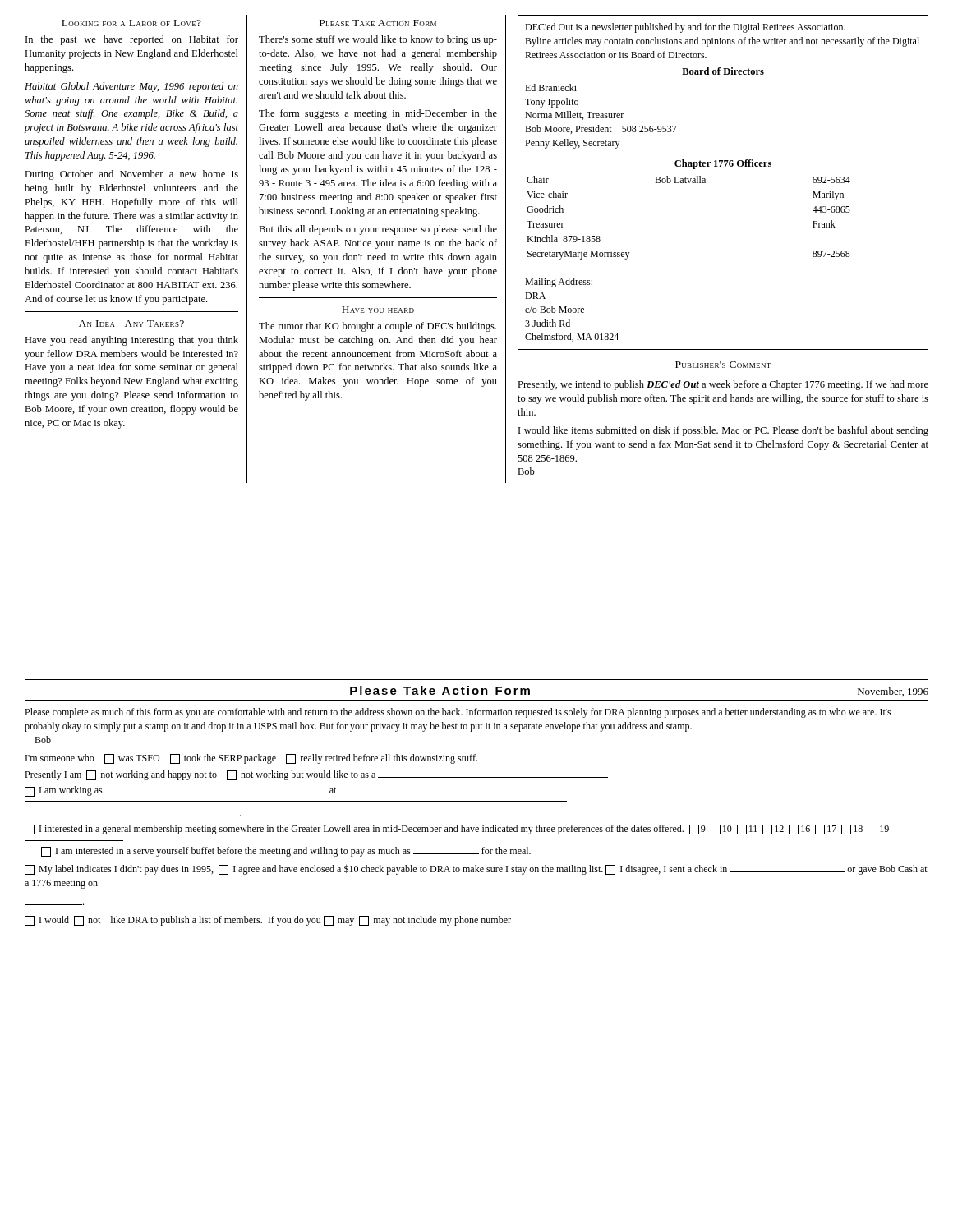Screen dimensions: 1232x953
Task: Find the block on this page that starts "There's some stuff we would like to"
Action: click(x=378, y=163)
